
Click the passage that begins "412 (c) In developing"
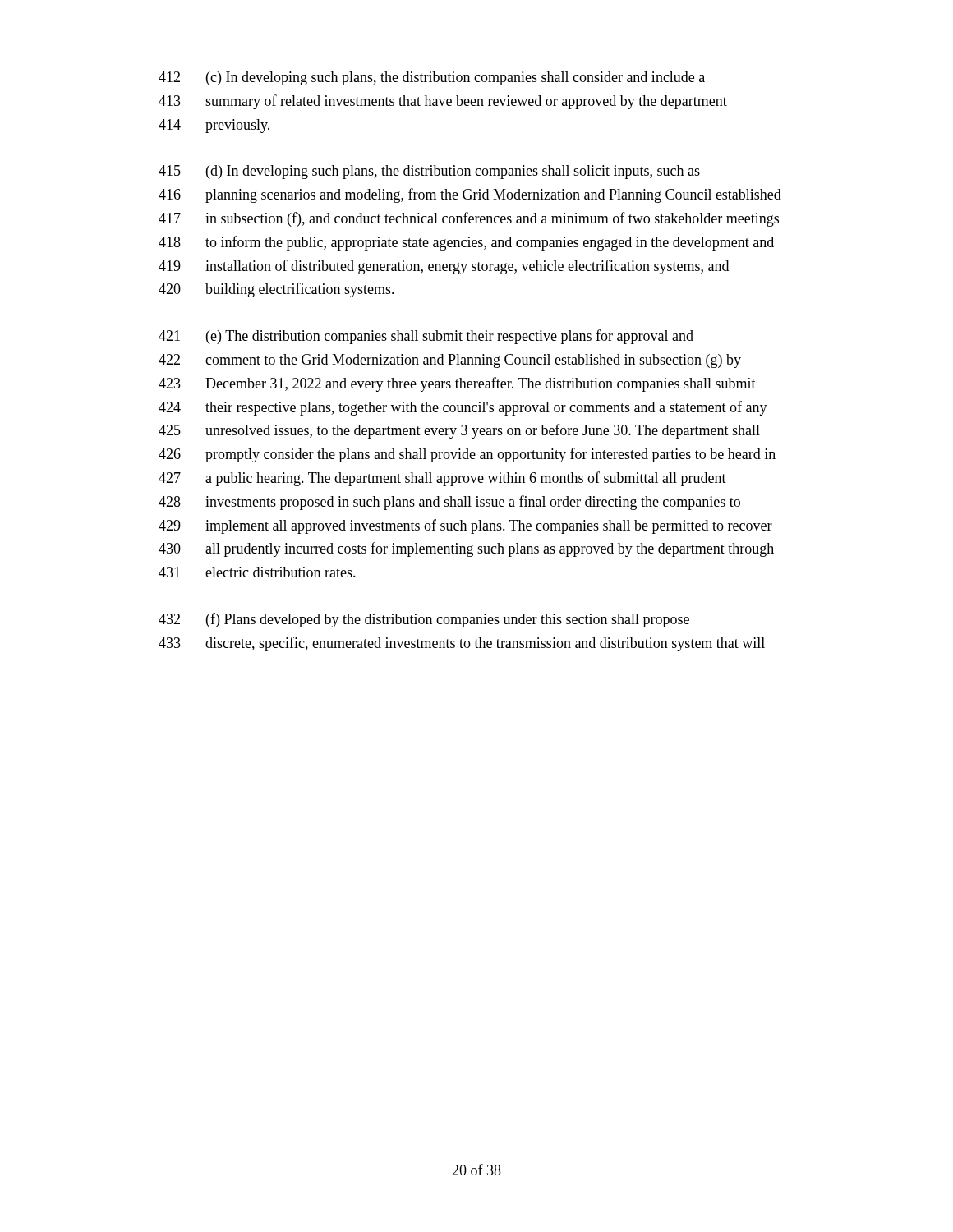pyautogui.click(x=476, y=101)
